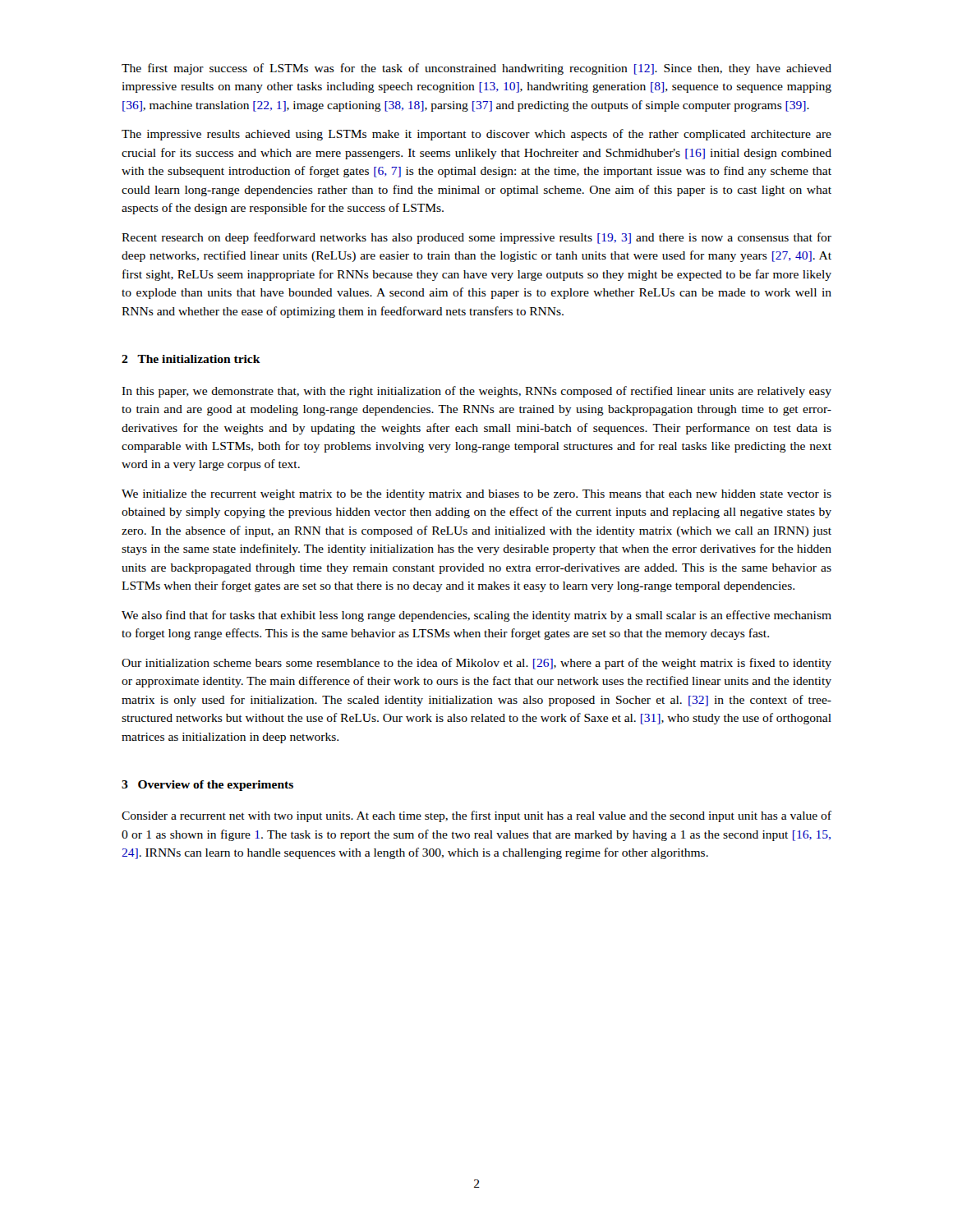
Task: Point to the text starting "In this paper, we demonstrate that, with the"
Action: (x=476, y=428)
